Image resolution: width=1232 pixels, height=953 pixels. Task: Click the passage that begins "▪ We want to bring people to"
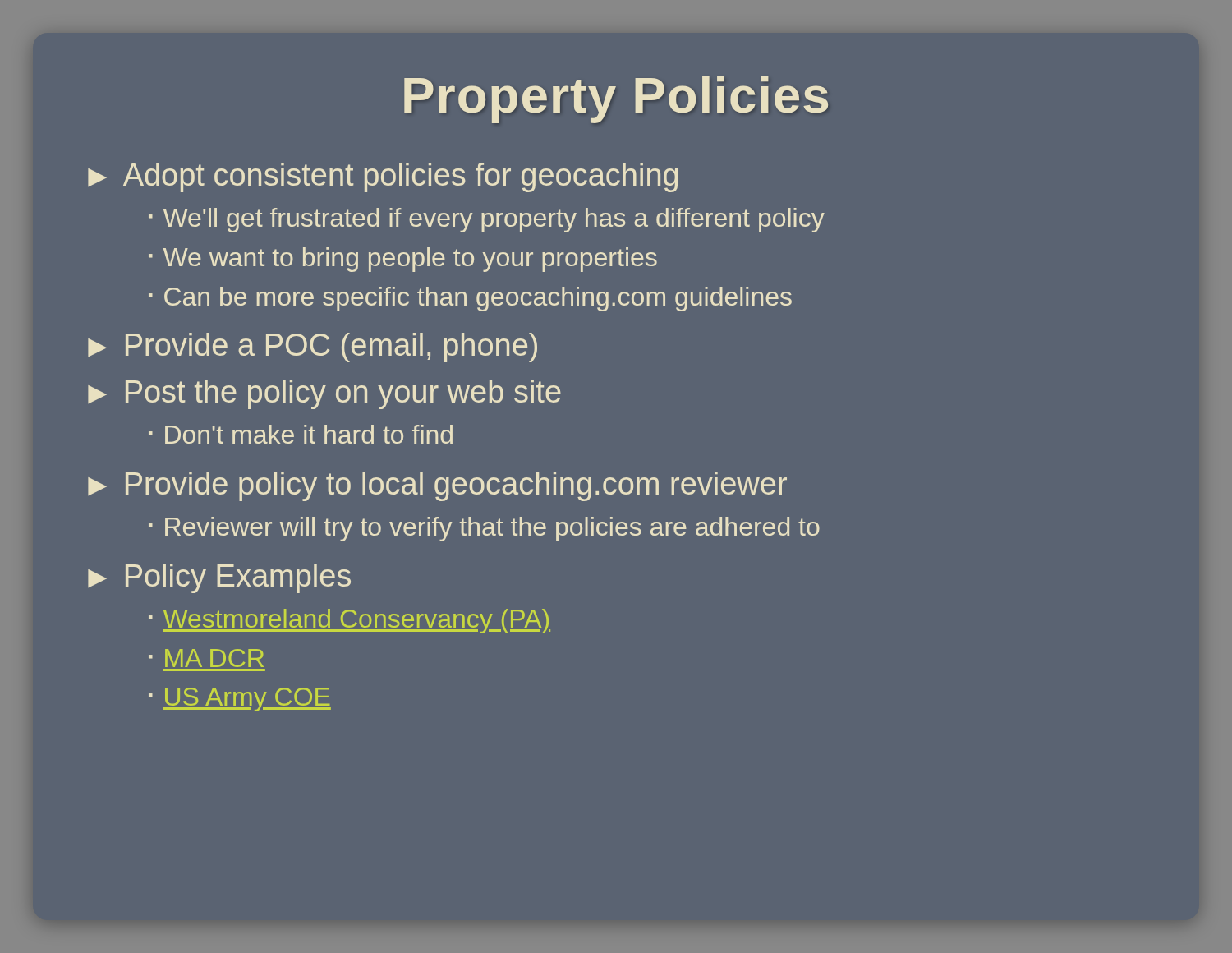point(403,258)
